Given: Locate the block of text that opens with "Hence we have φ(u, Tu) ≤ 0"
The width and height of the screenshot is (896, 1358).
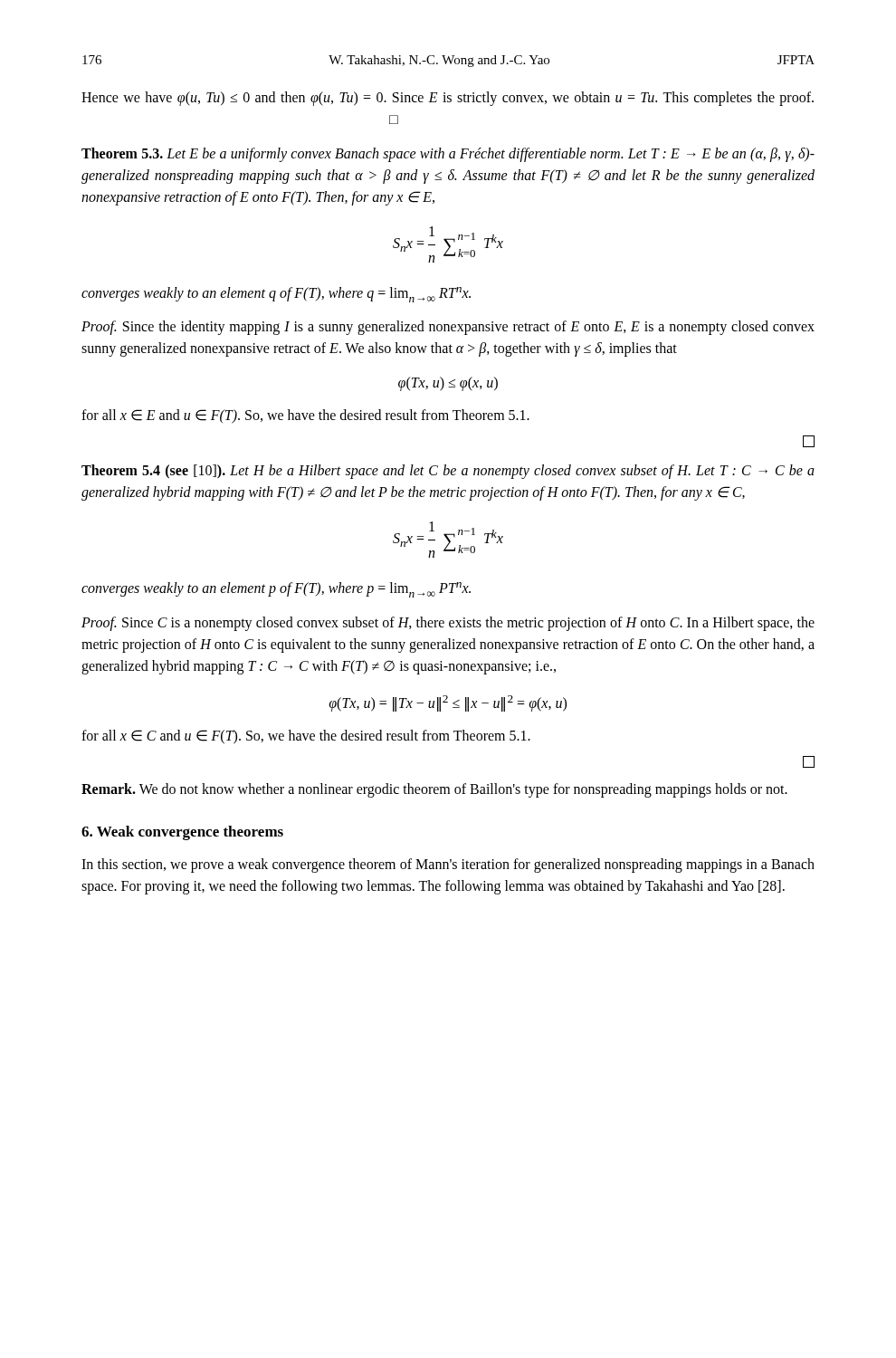Looking at the screenshot, I should 448,108.
